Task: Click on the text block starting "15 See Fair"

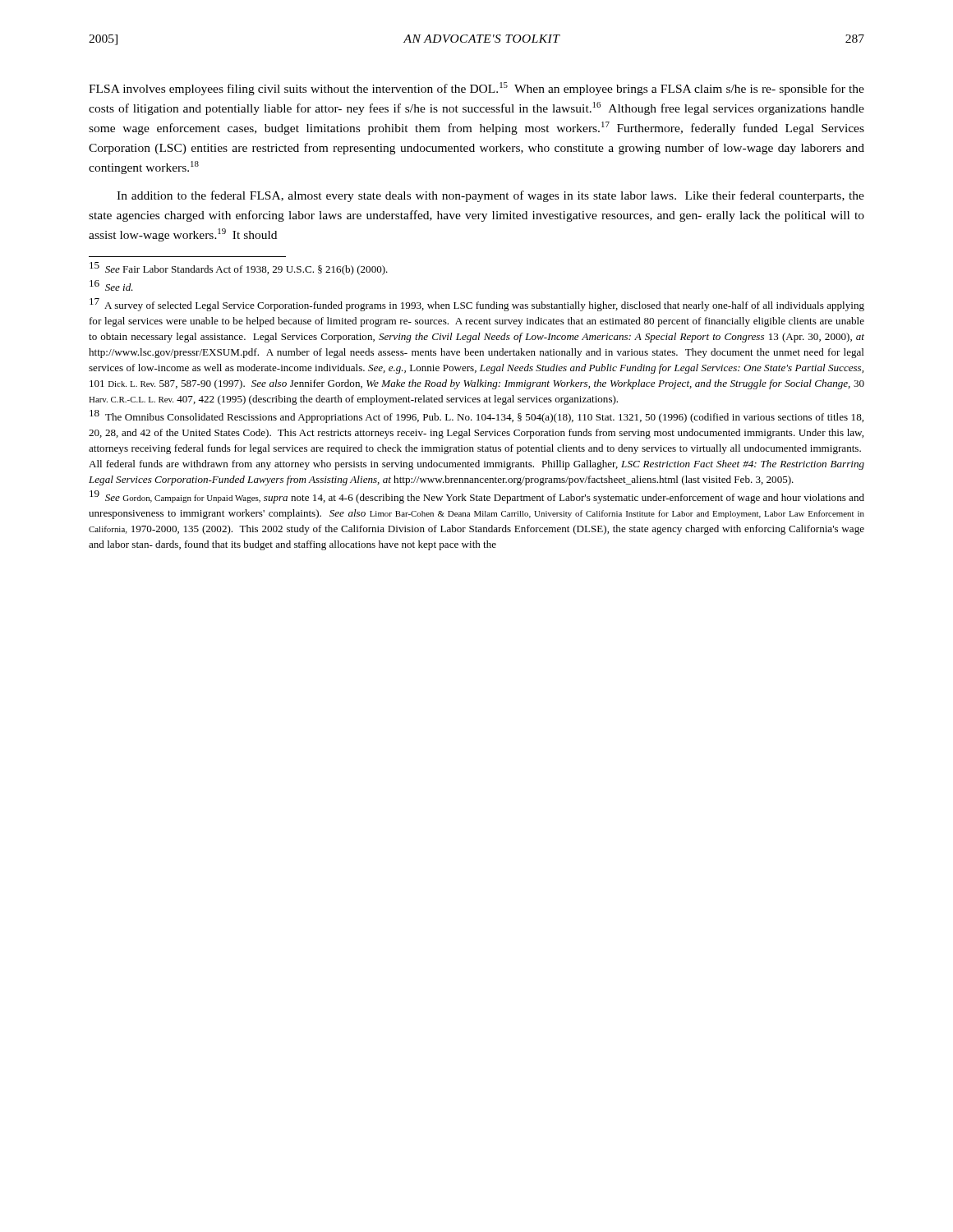Action: coord(238,269)
